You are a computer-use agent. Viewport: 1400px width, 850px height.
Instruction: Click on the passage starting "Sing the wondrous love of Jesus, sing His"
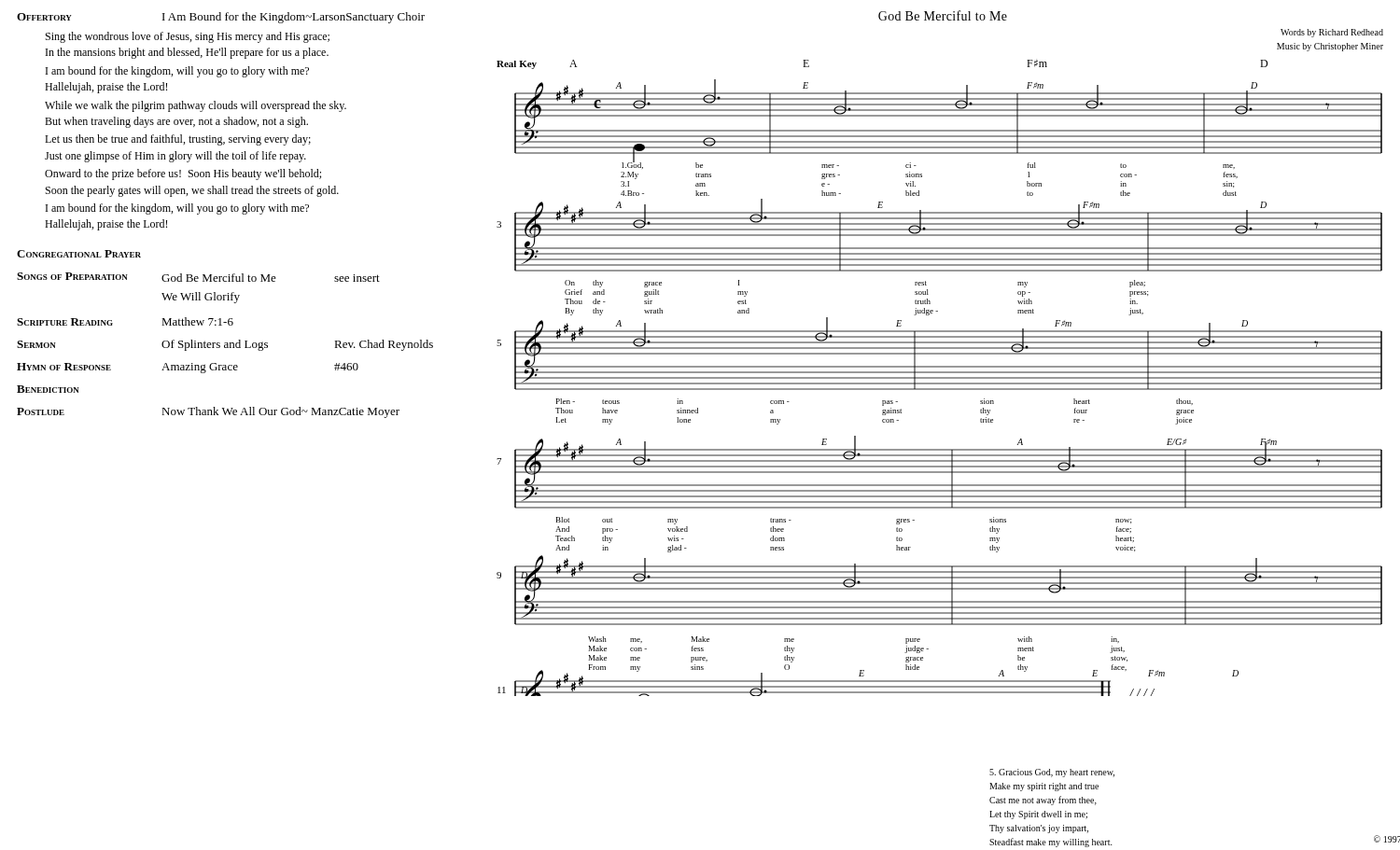click(188, 44)
